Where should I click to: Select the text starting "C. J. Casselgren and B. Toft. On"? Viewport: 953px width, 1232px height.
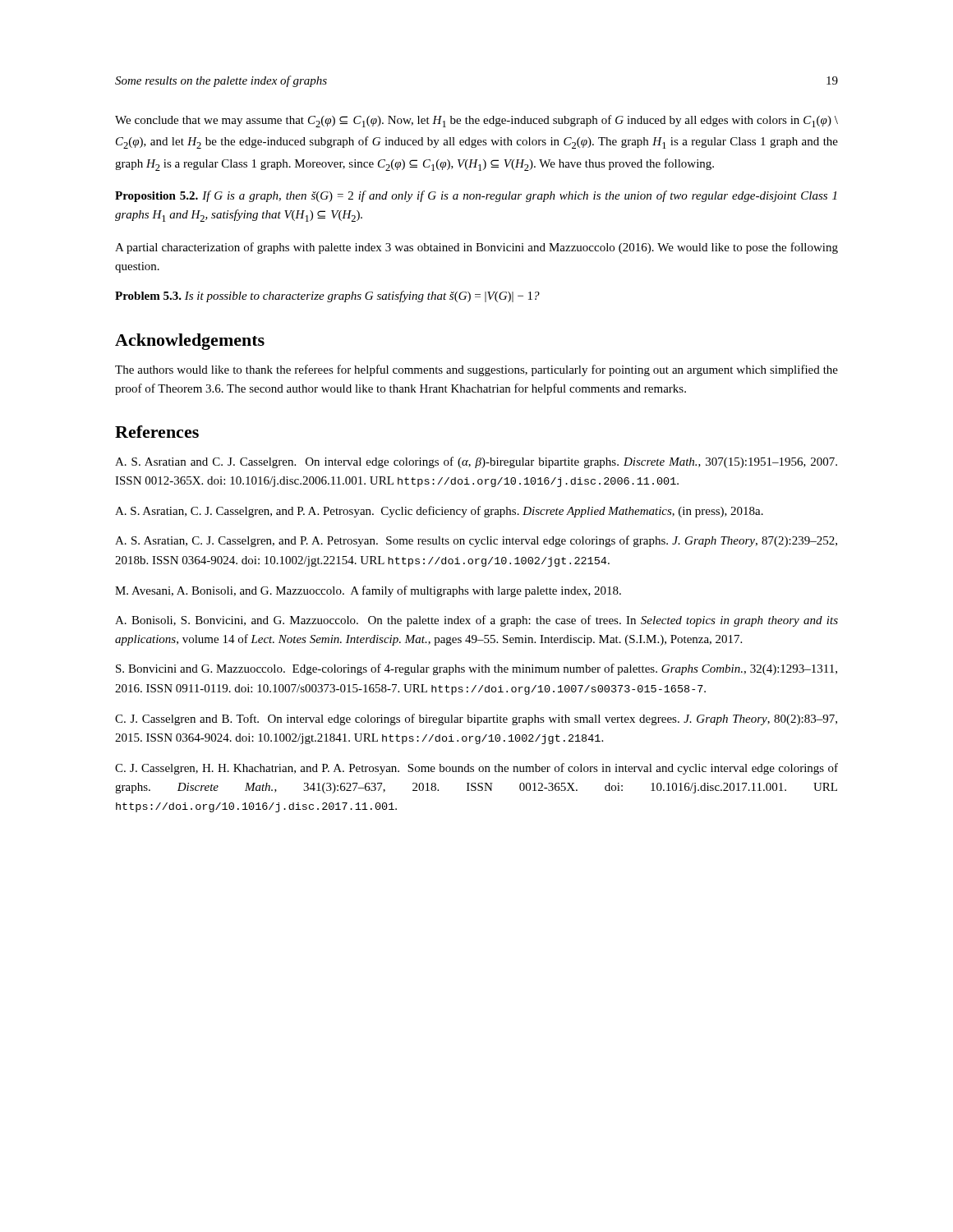coord(476,729)
